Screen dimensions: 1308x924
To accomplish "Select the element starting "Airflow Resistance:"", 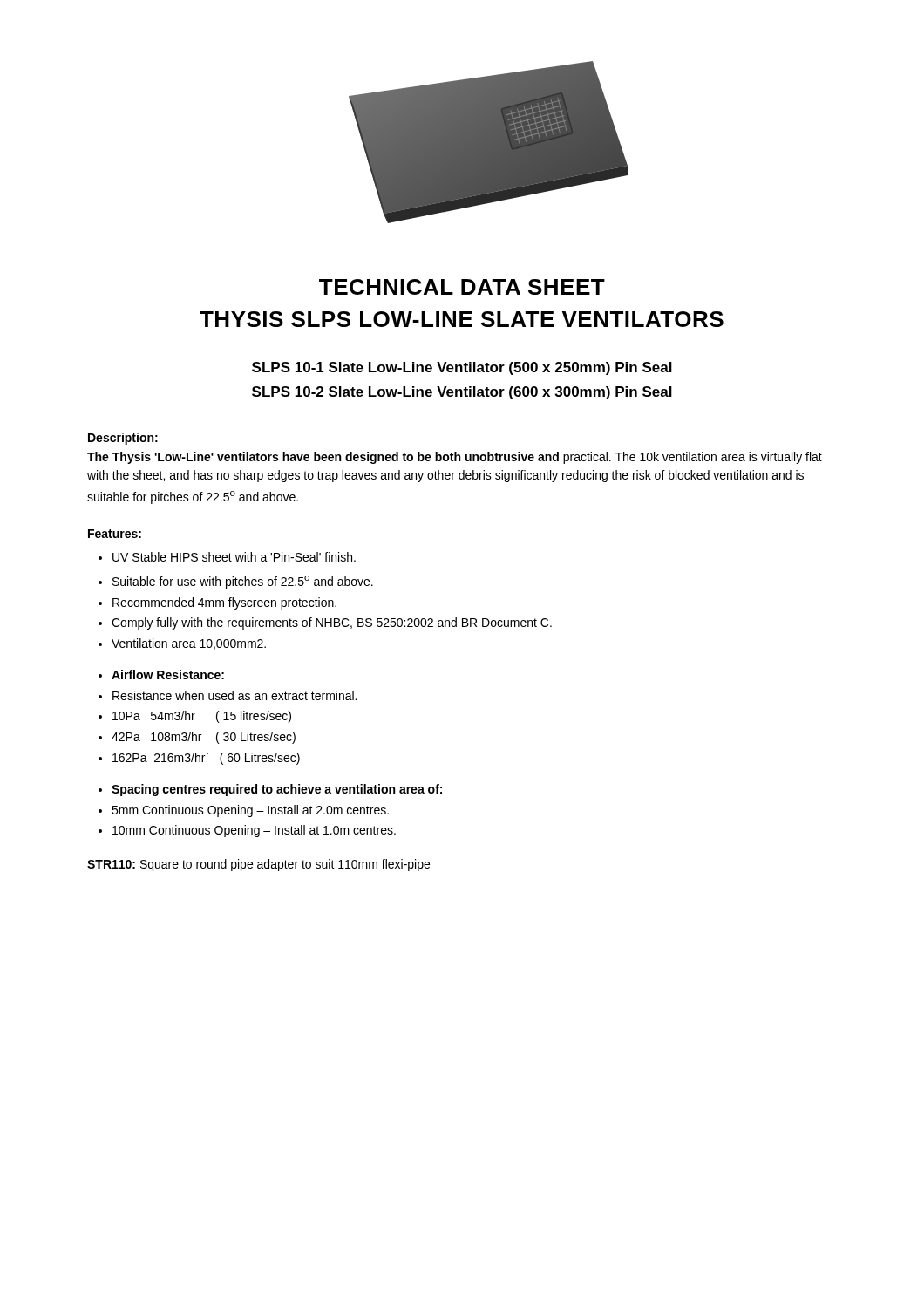I will [x=161, y=674].
